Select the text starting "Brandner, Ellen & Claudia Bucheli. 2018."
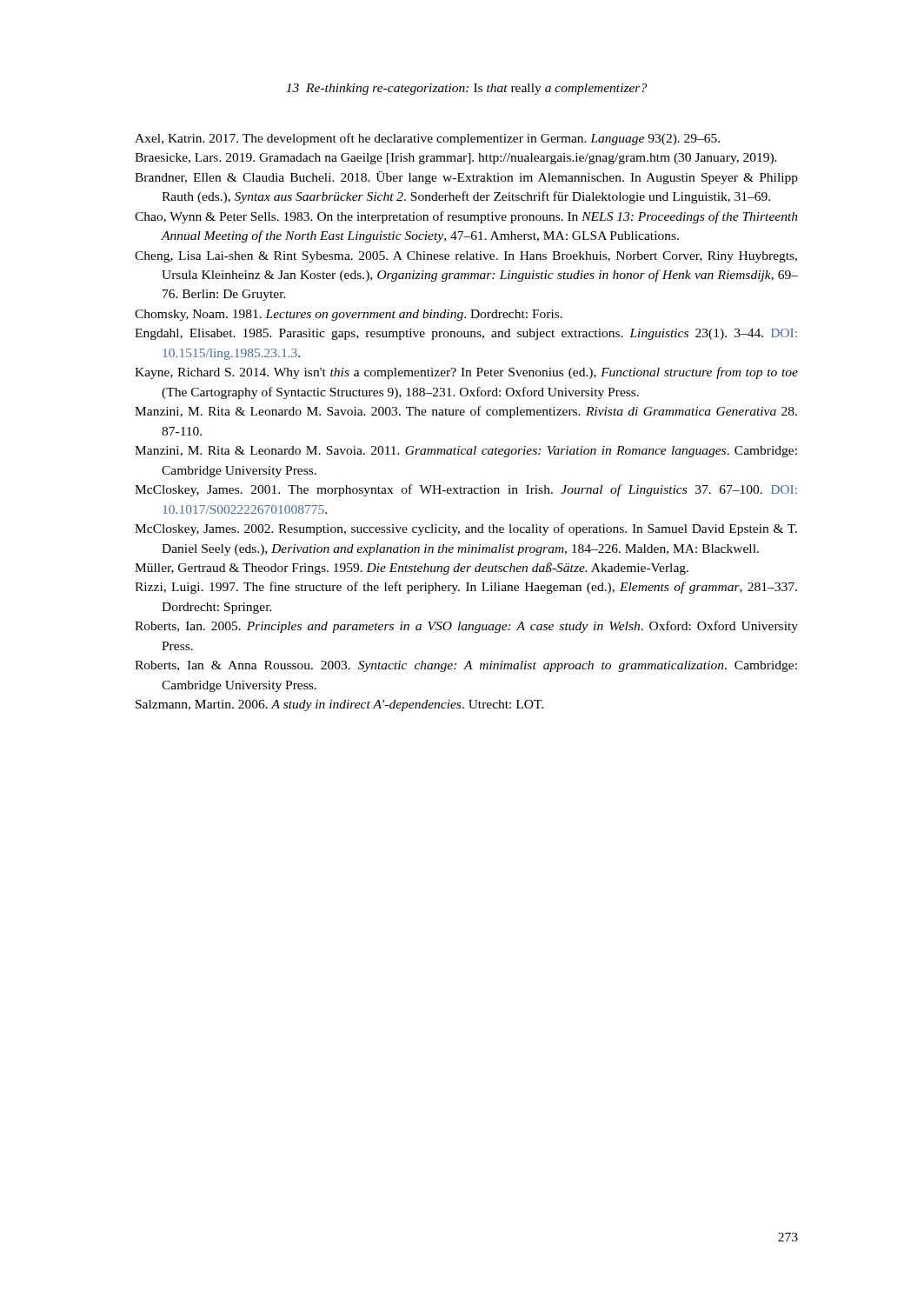This screenshot has width=924, height=1304. click(466, 186)
